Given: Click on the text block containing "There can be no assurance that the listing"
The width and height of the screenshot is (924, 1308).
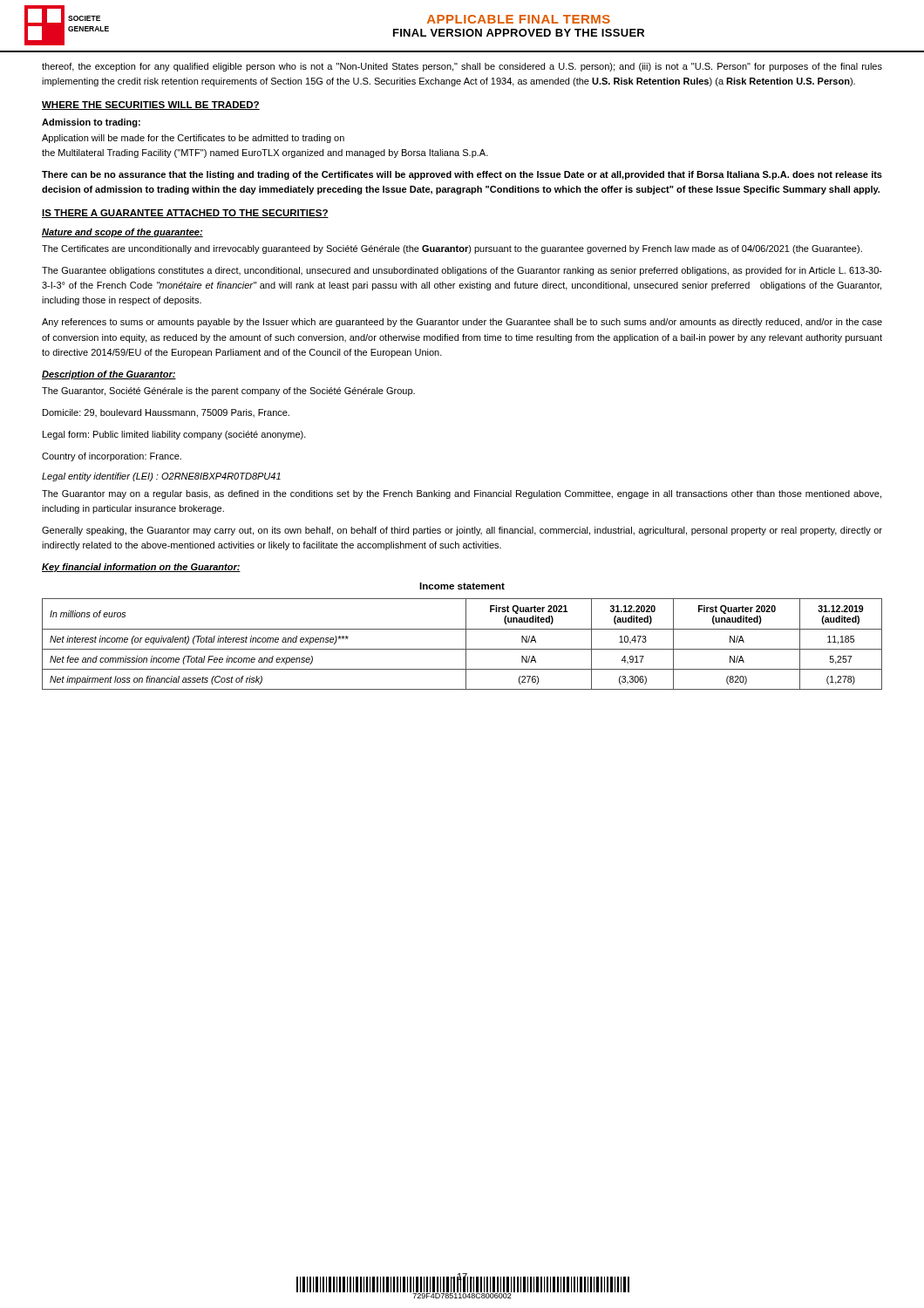Looking at the screenshot, I should [462, 182].
